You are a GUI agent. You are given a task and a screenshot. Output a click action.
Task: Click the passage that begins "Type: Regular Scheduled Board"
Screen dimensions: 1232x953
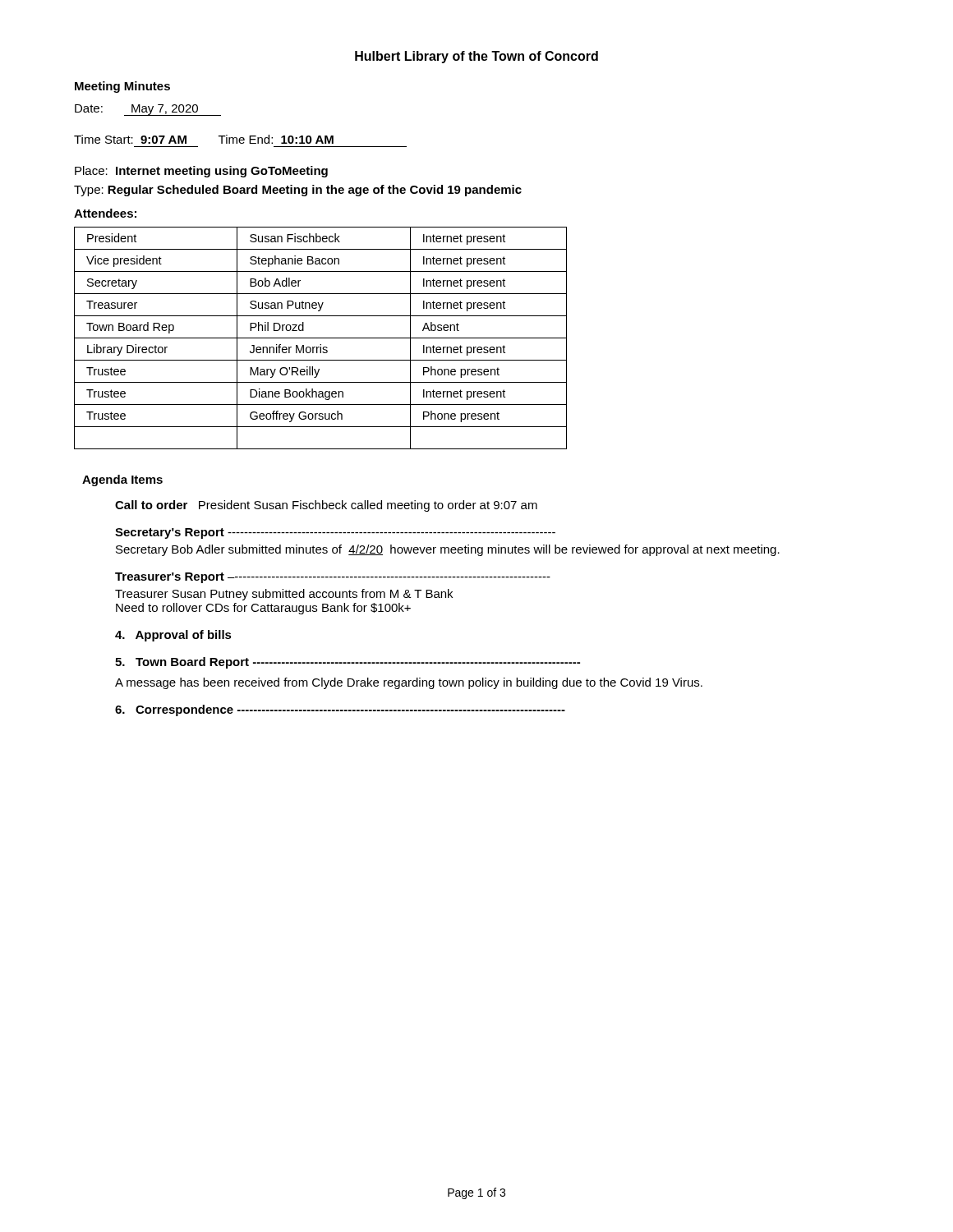pyautogui.click(x=298, y=189)
